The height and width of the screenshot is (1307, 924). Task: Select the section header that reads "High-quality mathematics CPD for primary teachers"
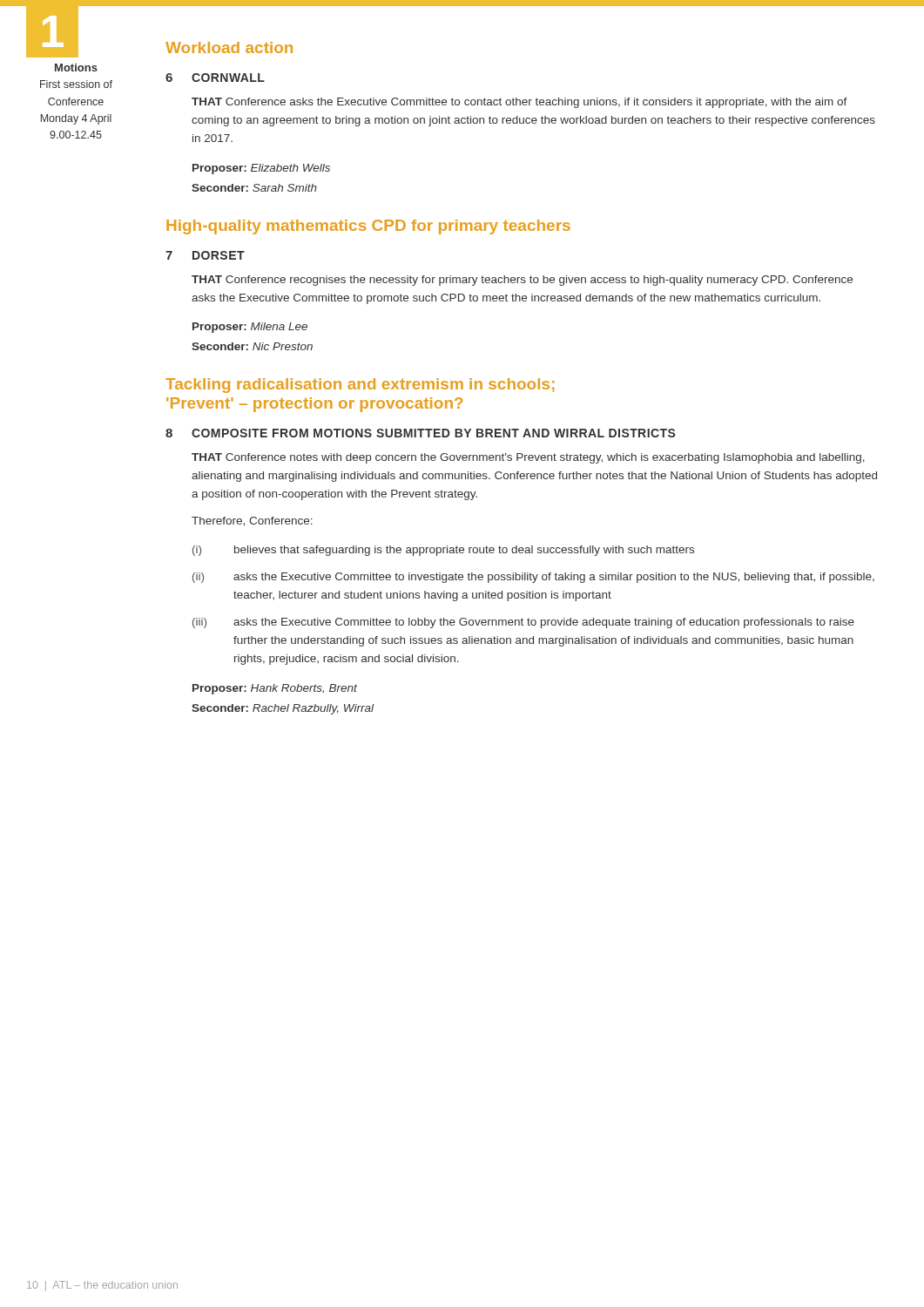pyautogui.click(x=368, y=225)
